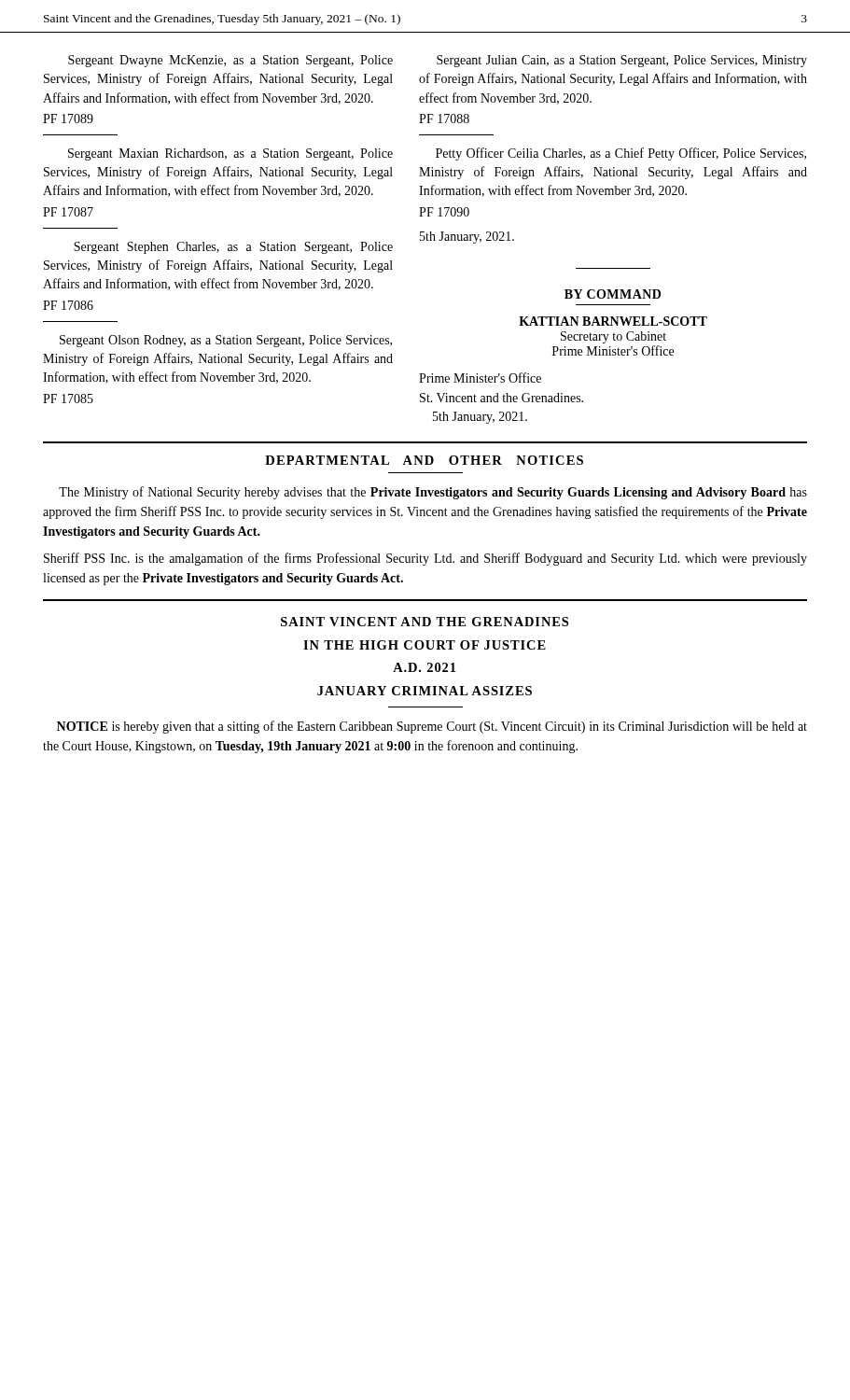Point to "PF 17089"
This screenshot has height=1400, width=850.
click(x=68, y=119)
